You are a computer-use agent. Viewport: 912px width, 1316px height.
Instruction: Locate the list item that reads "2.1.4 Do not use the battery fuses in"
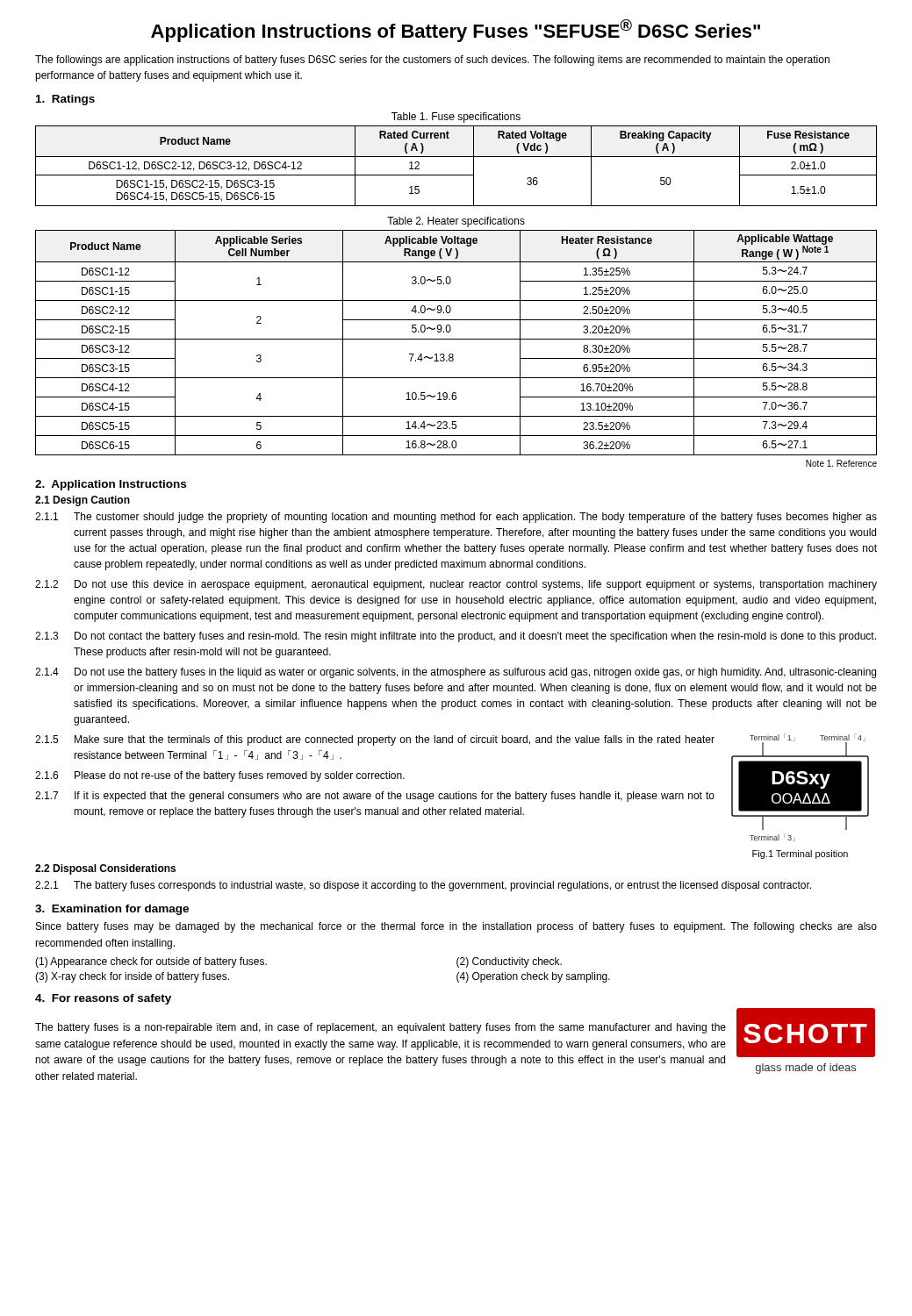coord(456,696)
